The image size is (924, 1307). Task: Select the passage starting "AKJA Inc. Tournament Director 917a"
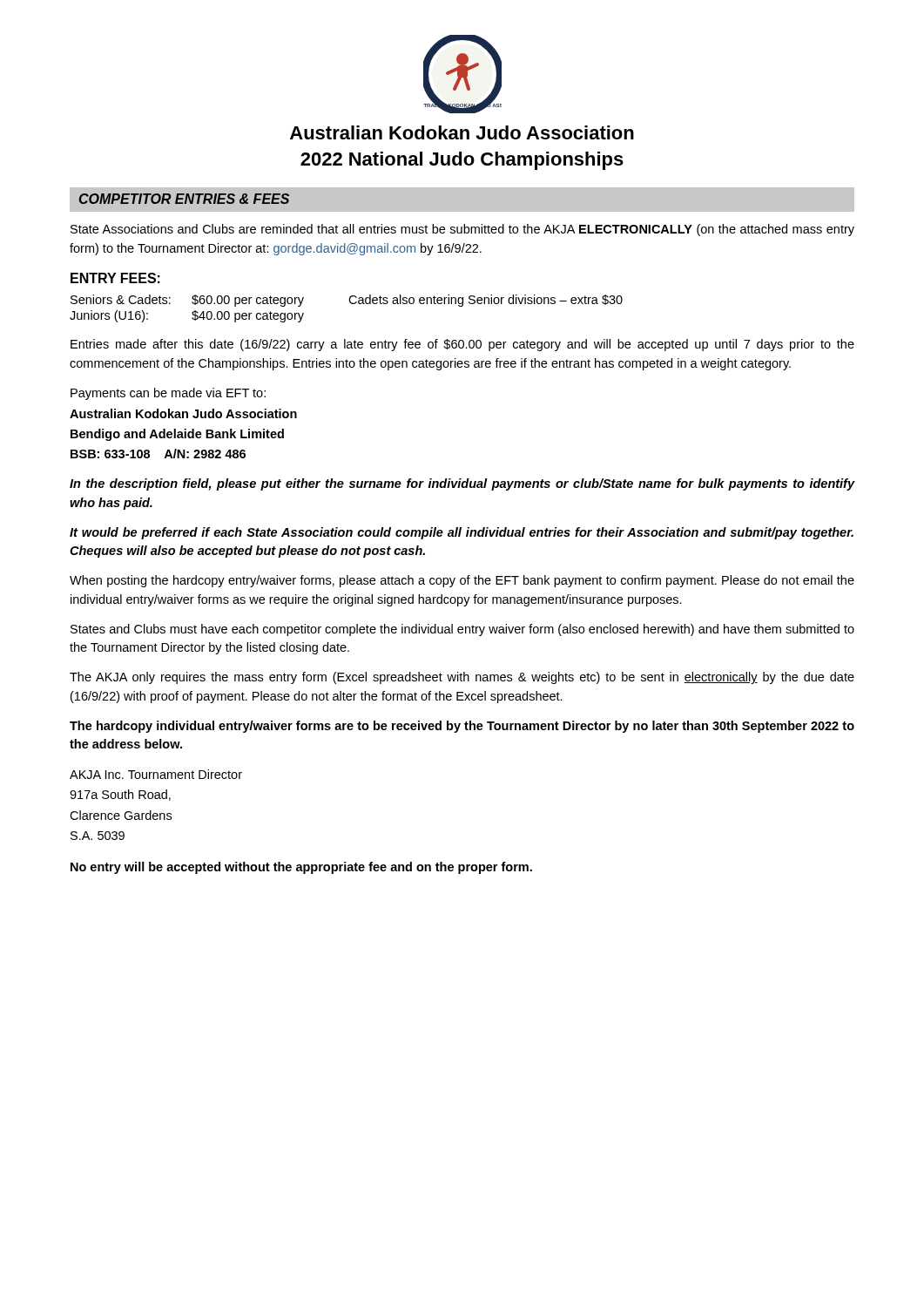(x=156, y=805)
